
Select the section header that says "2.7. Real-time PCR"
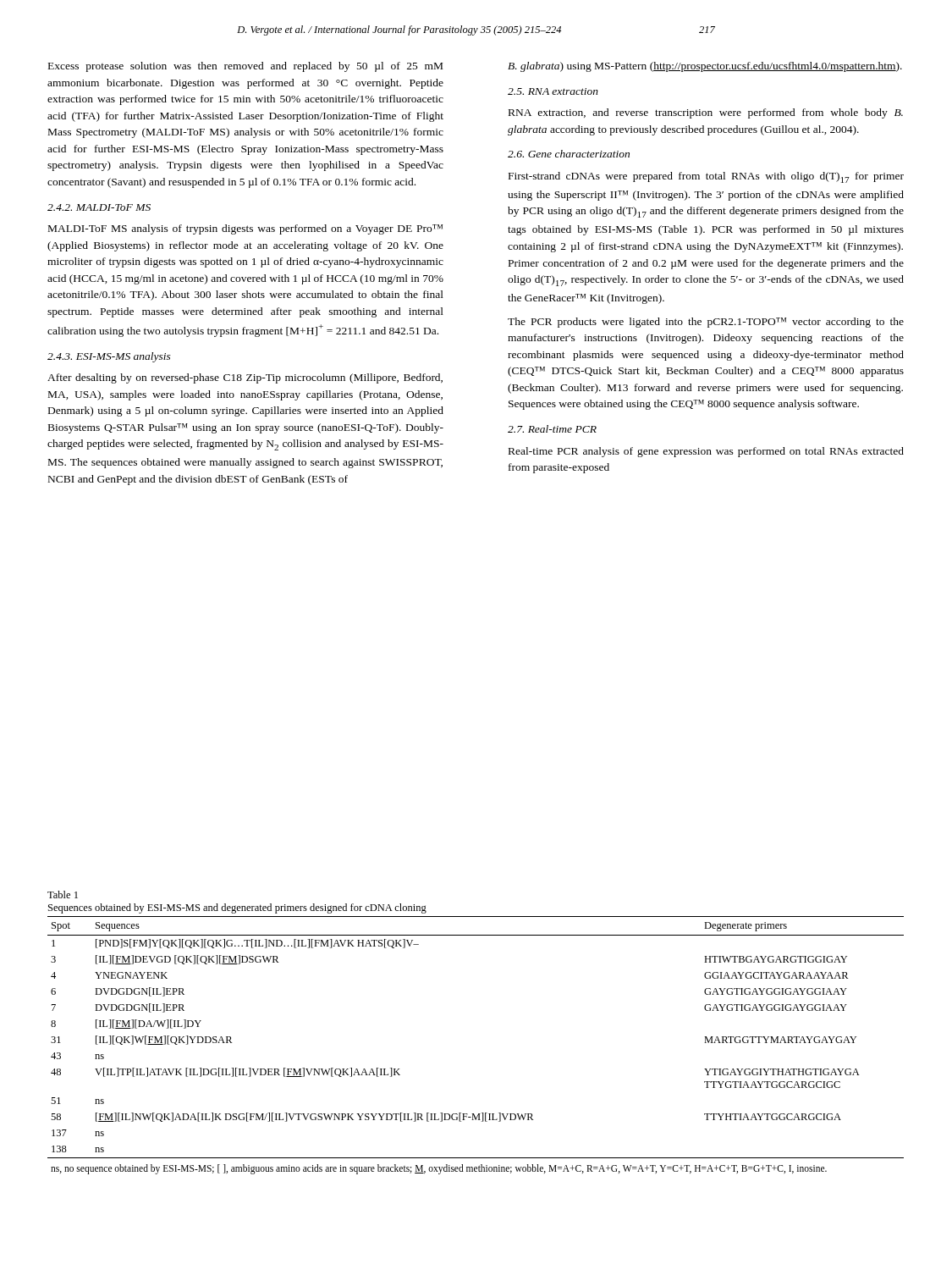[552, 429]
